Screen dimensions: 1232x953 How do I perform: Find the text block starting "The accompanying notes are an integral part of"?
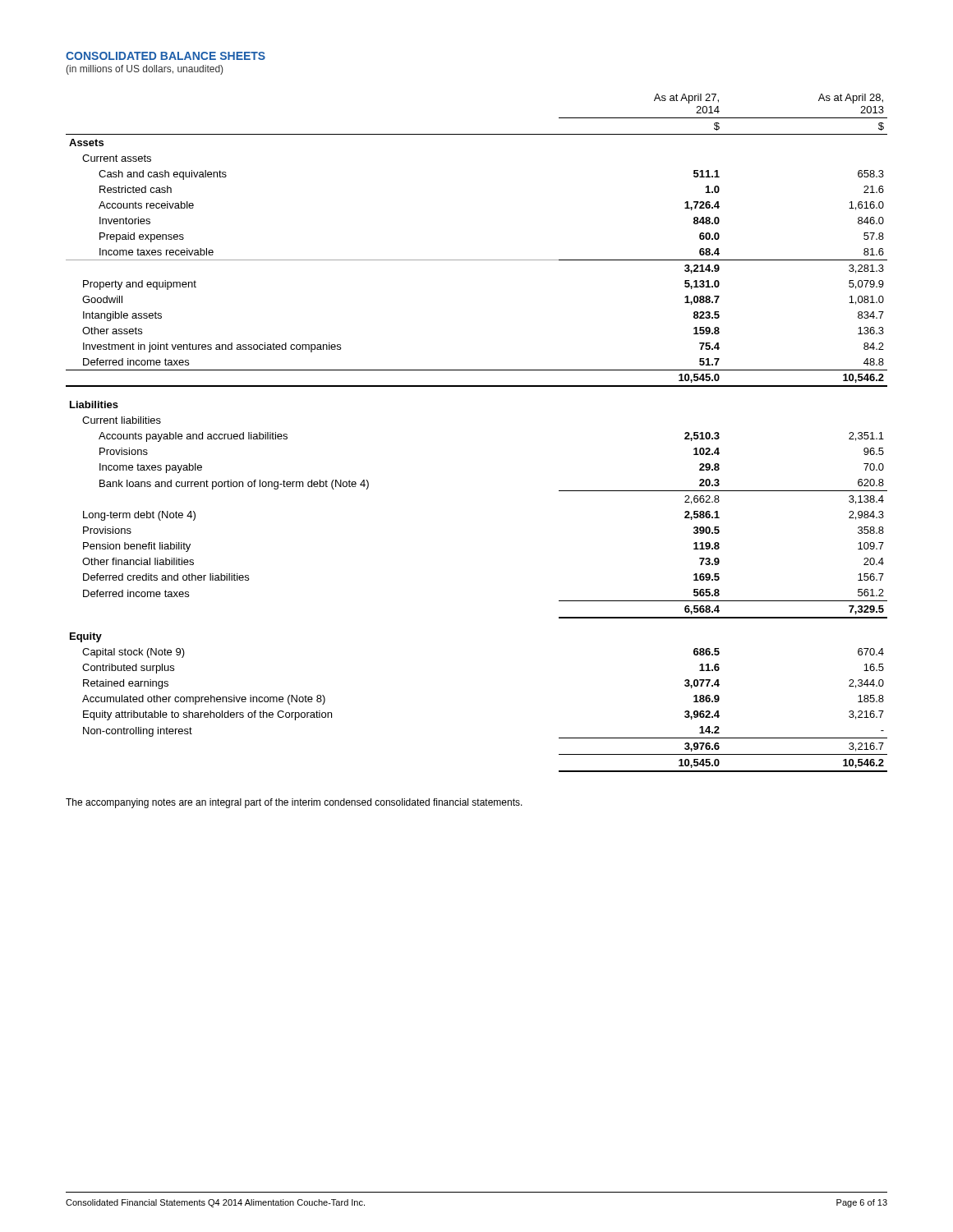tap(294, 802)
